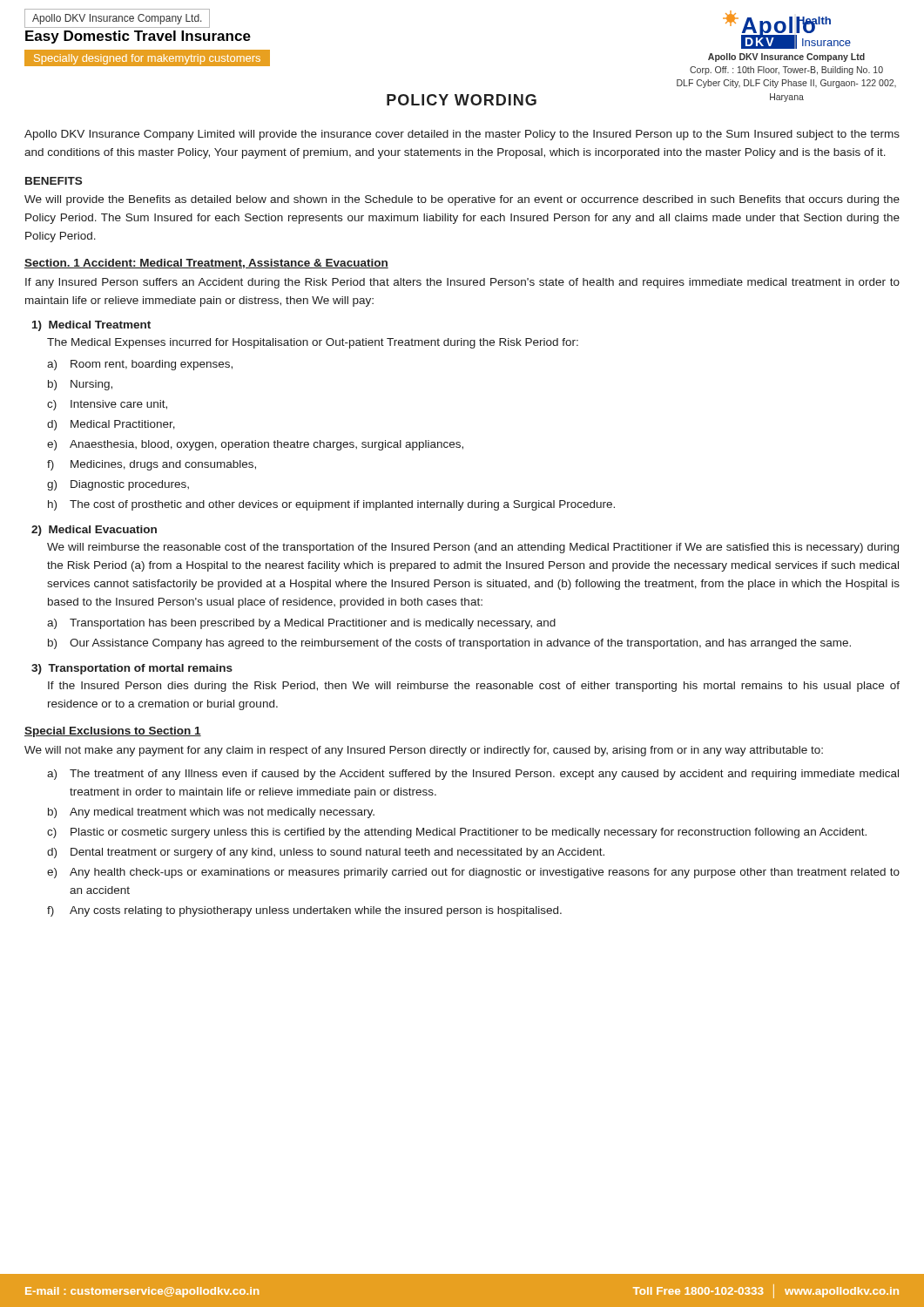Locate the text "2) Medical Evacuation"

coord(94,529)
